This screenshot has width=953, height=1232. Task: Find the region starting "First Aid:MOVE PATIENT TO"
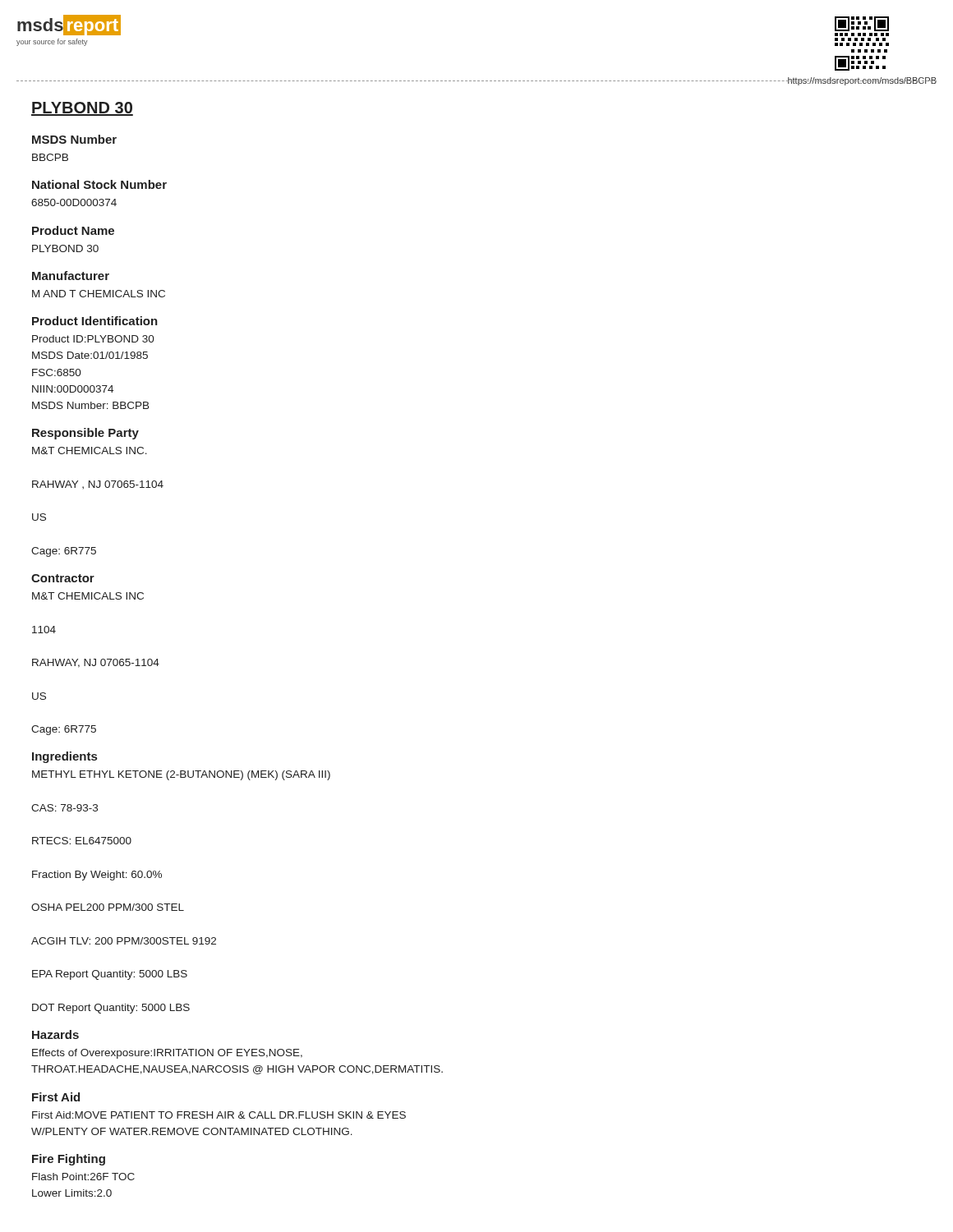coord(219,1123)
